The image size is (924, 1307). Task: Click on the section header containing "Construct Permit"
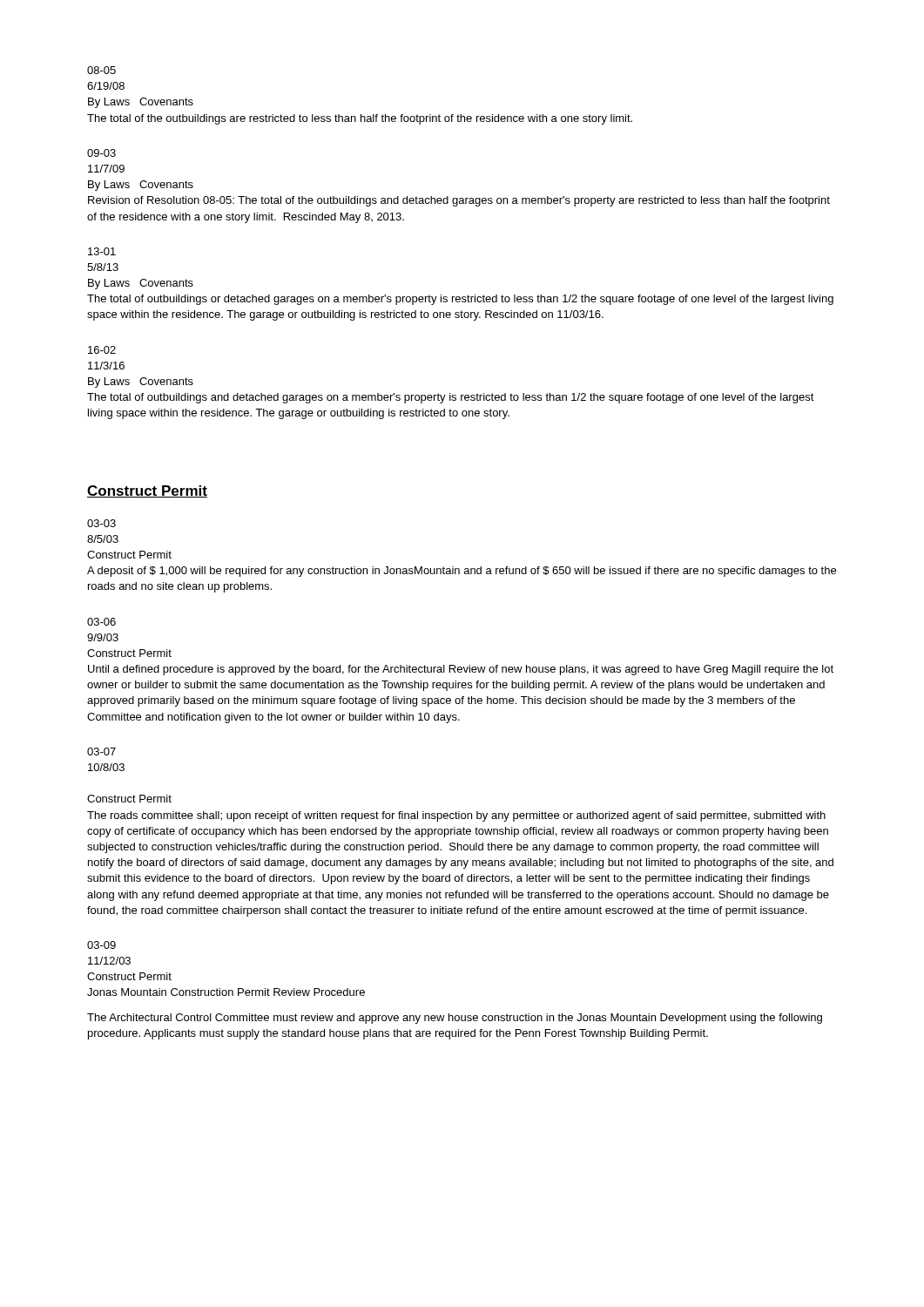[147, 491]
